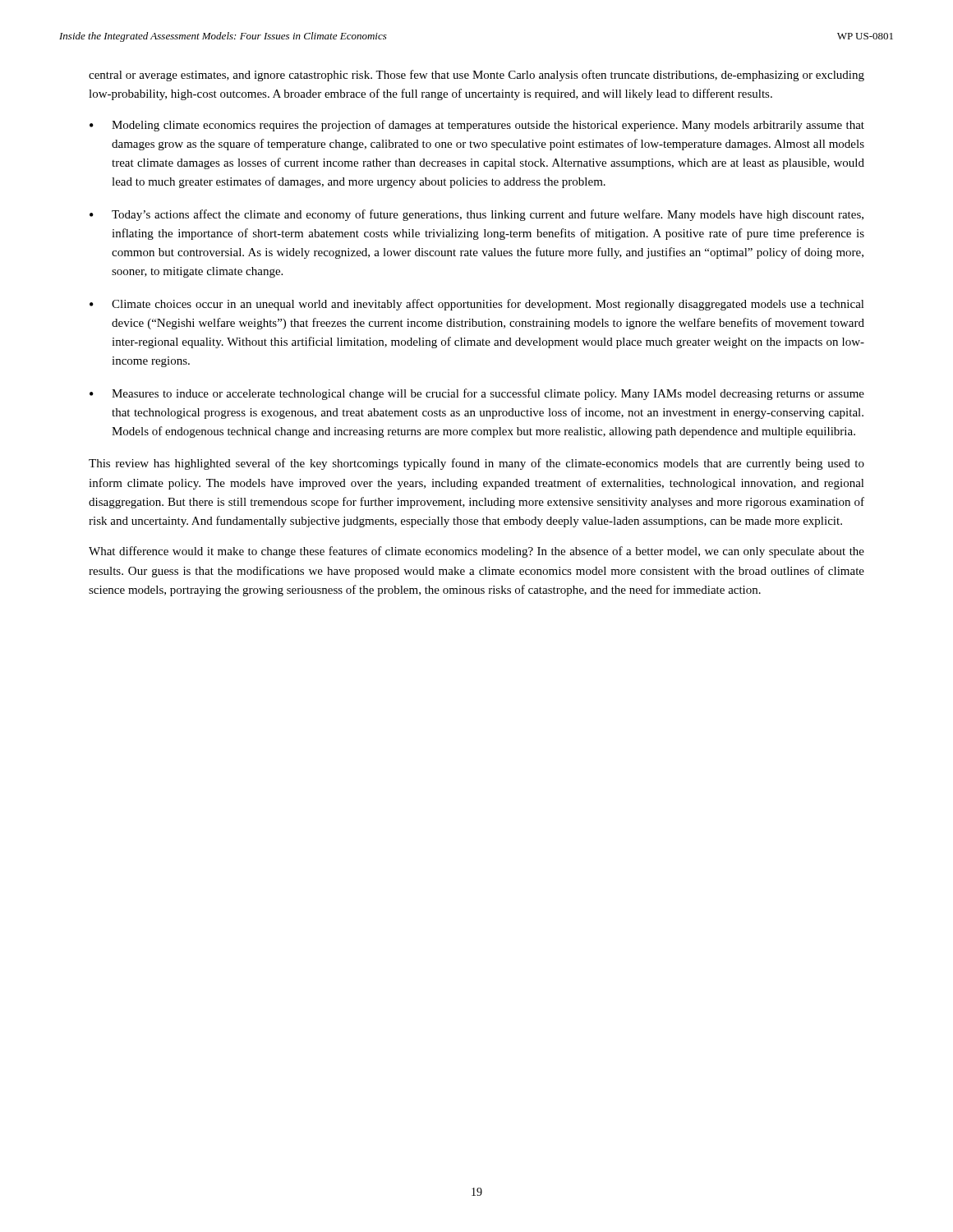Viewport: 953px width, 1232px height.
Task: Locate the region starting "• Climate choices occur"
Action: (x=476, y=333)
